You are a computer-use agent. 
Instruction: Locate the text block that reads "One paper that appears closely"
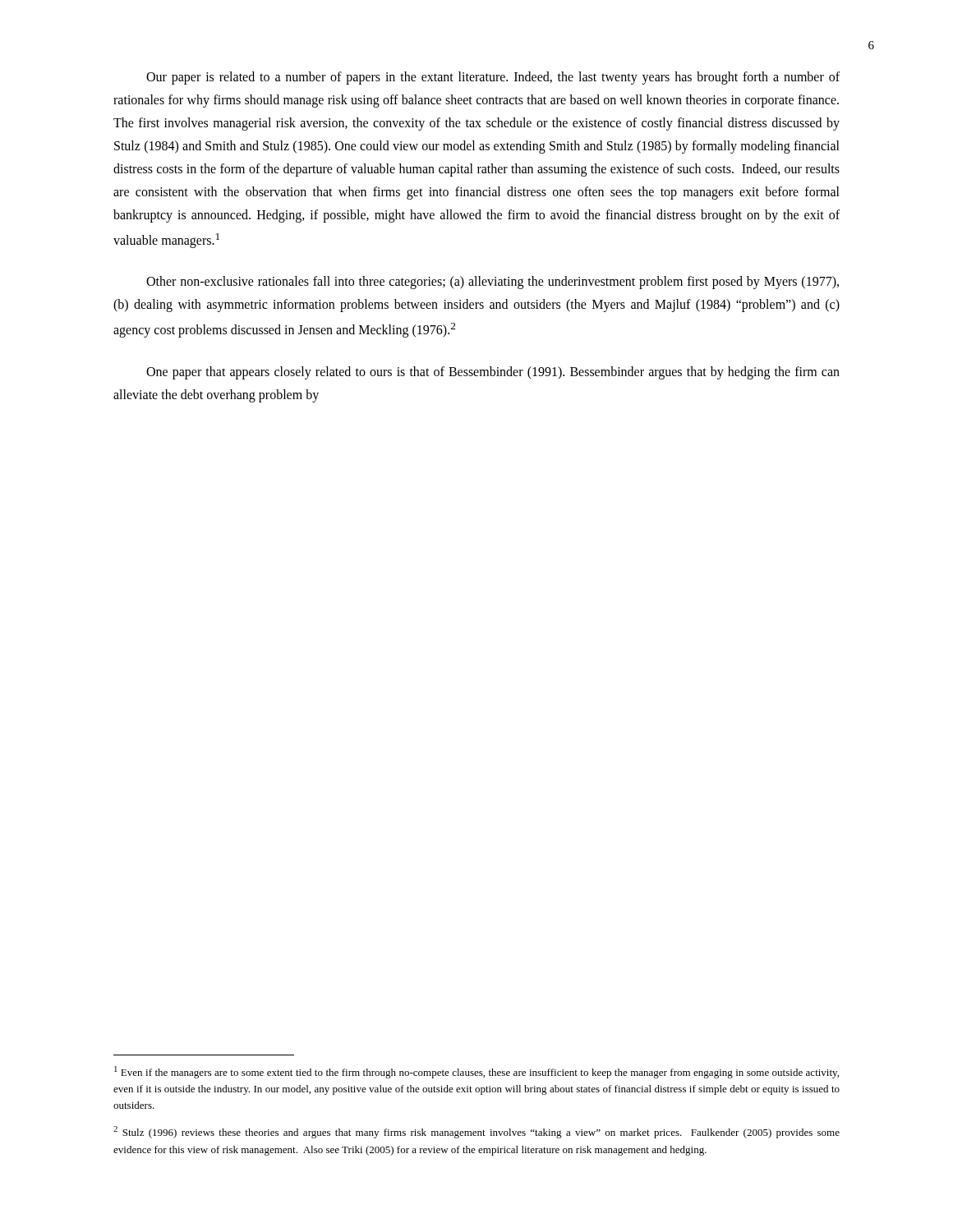coord(476,383)
